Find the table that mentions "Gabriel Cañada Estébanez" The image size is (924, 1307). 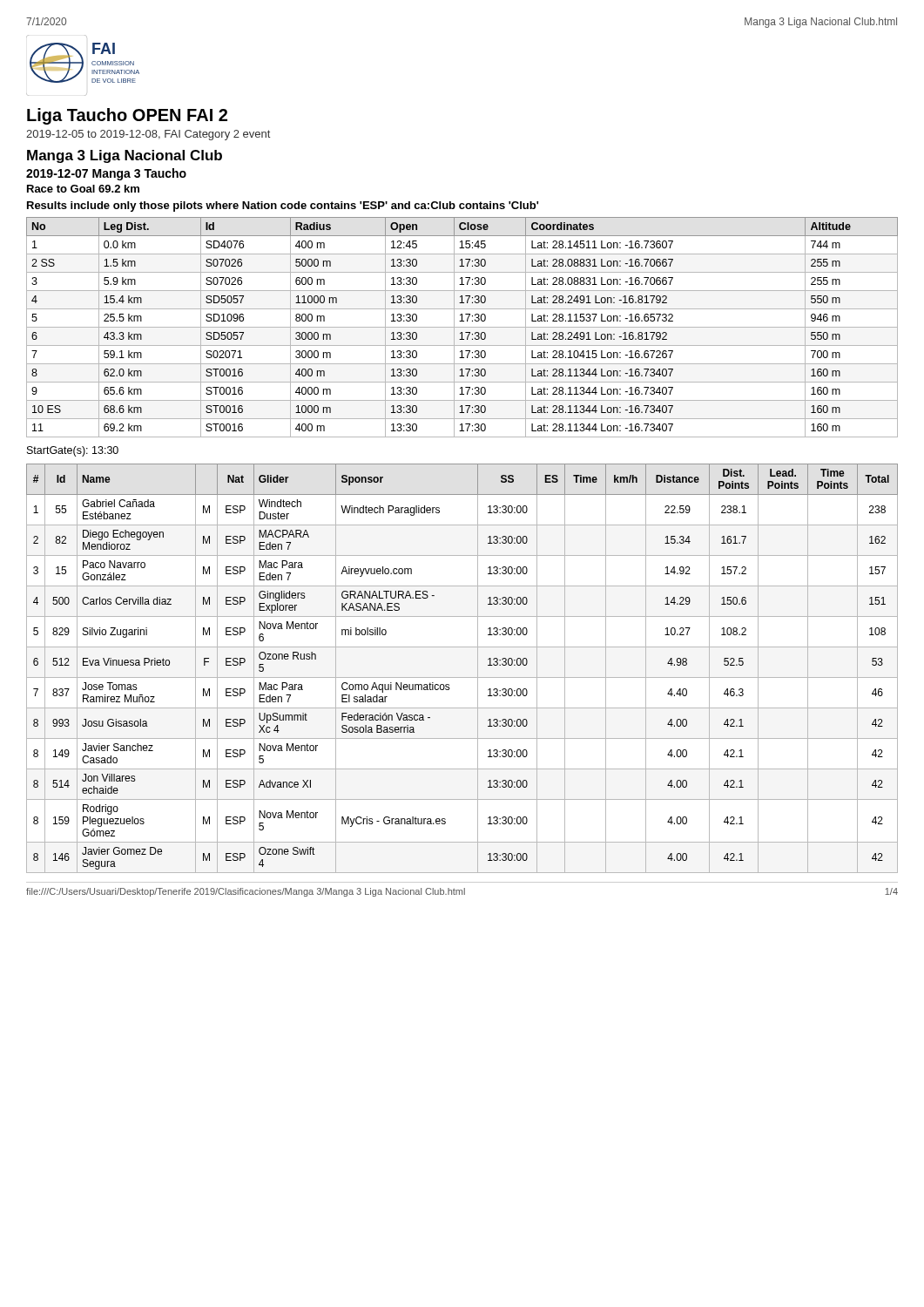pos(462,668)
